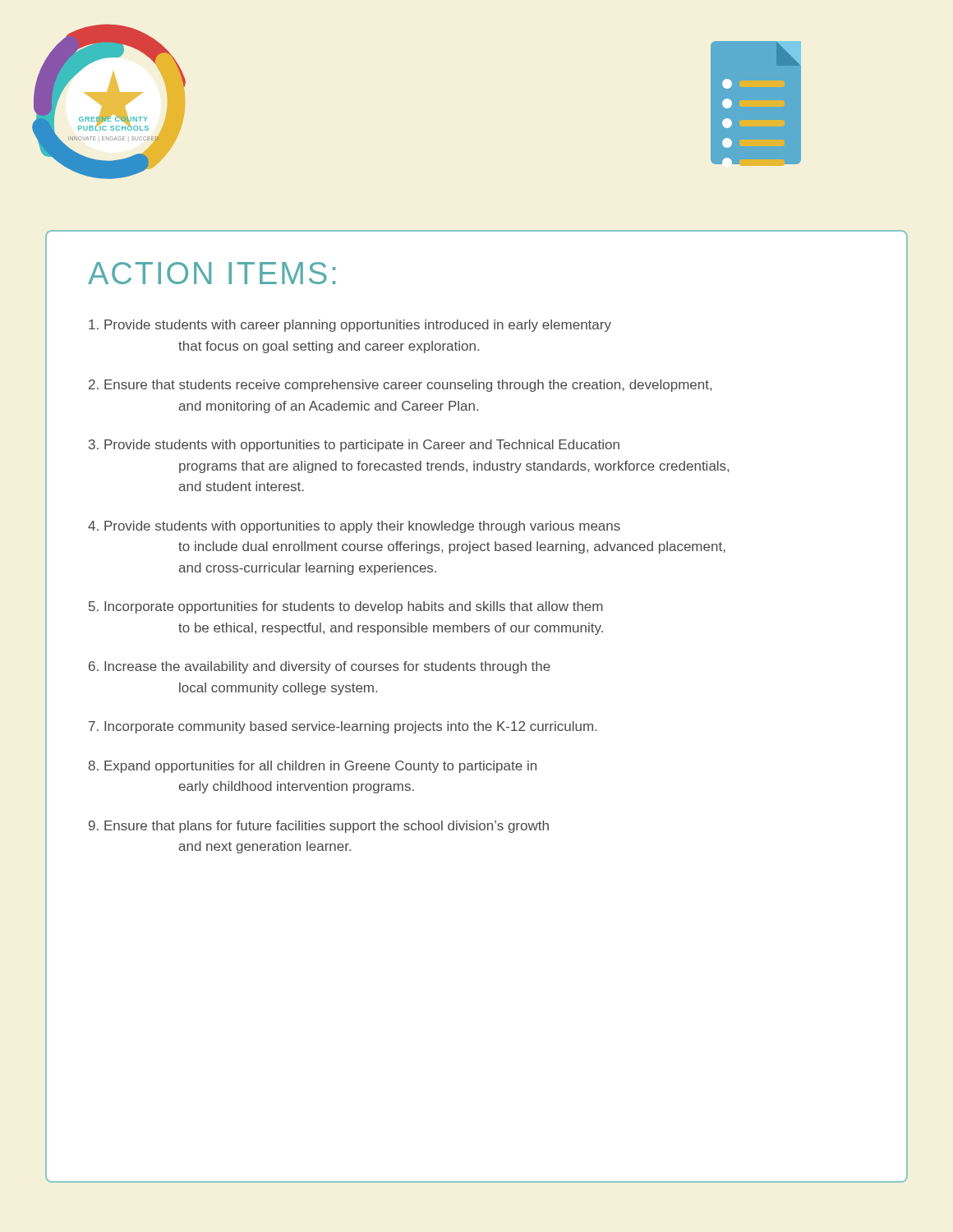The image size is (953, 1232).
Task: Locate the illustration
Action: point(756,107)
